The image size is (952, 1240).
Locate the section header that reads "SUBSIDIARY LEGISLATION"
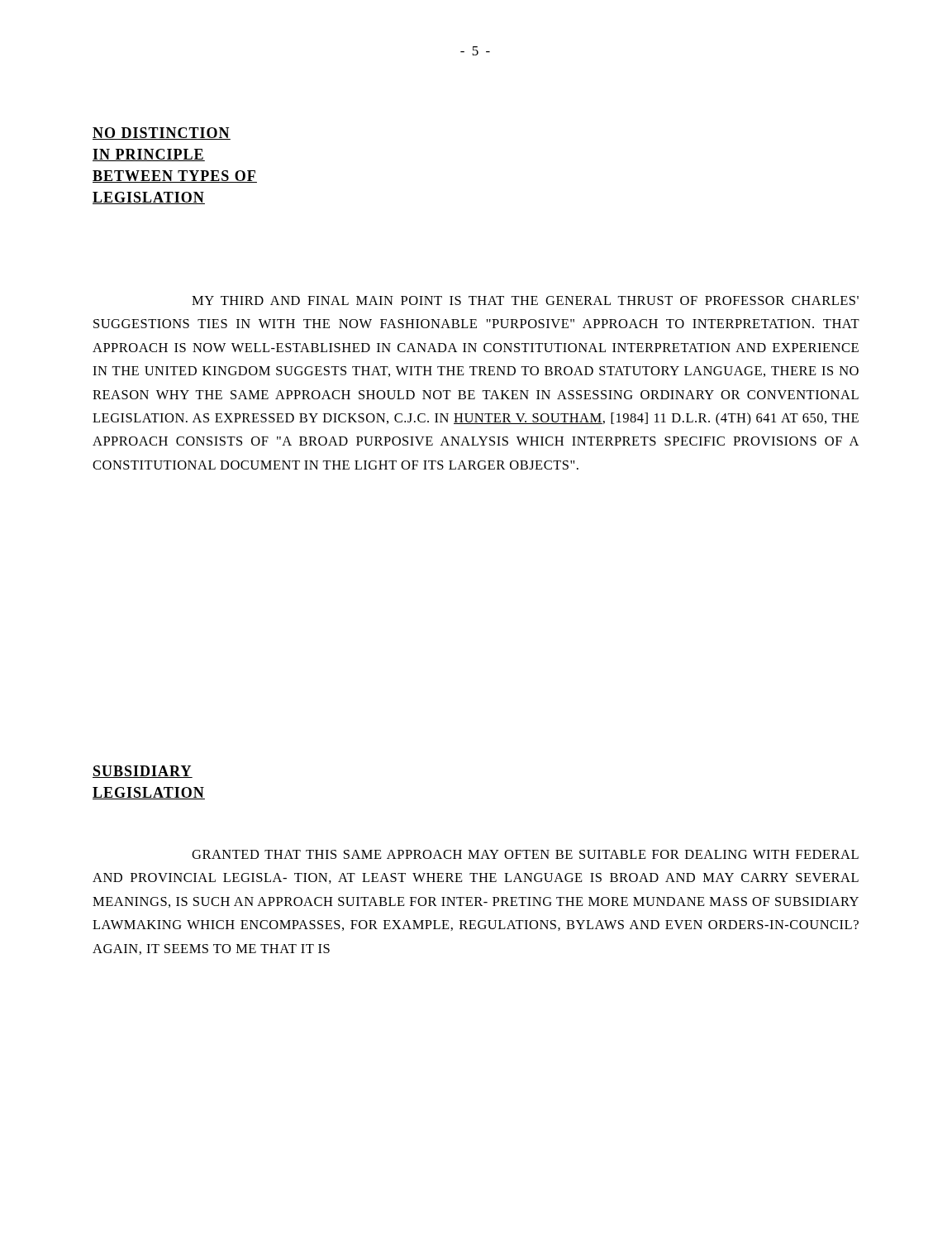click(x=149, y=782)
